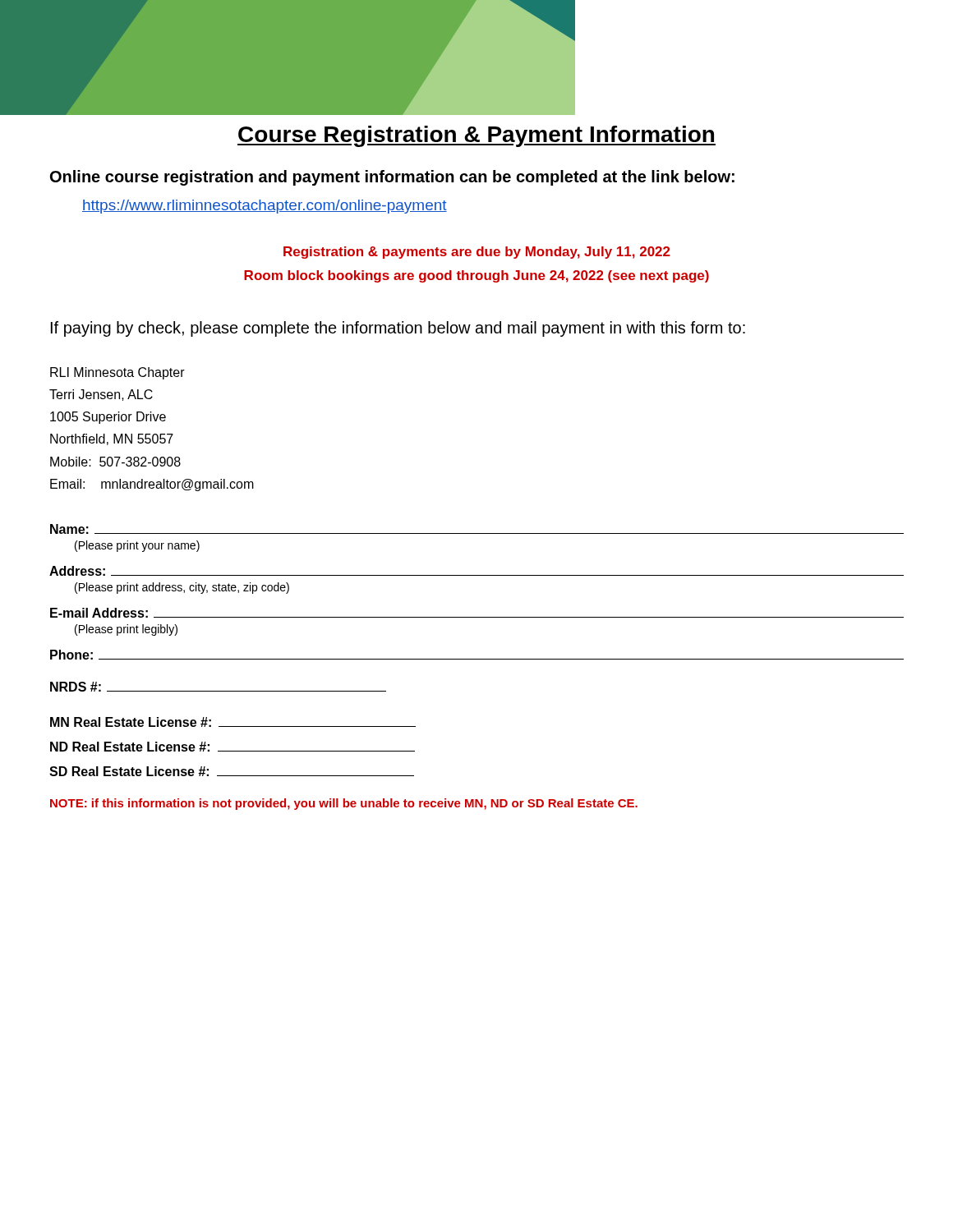This screenshot has height=1232, width=953.
Task: Find the title containing "Course Registration &"
Action: [x=476, y=134]
